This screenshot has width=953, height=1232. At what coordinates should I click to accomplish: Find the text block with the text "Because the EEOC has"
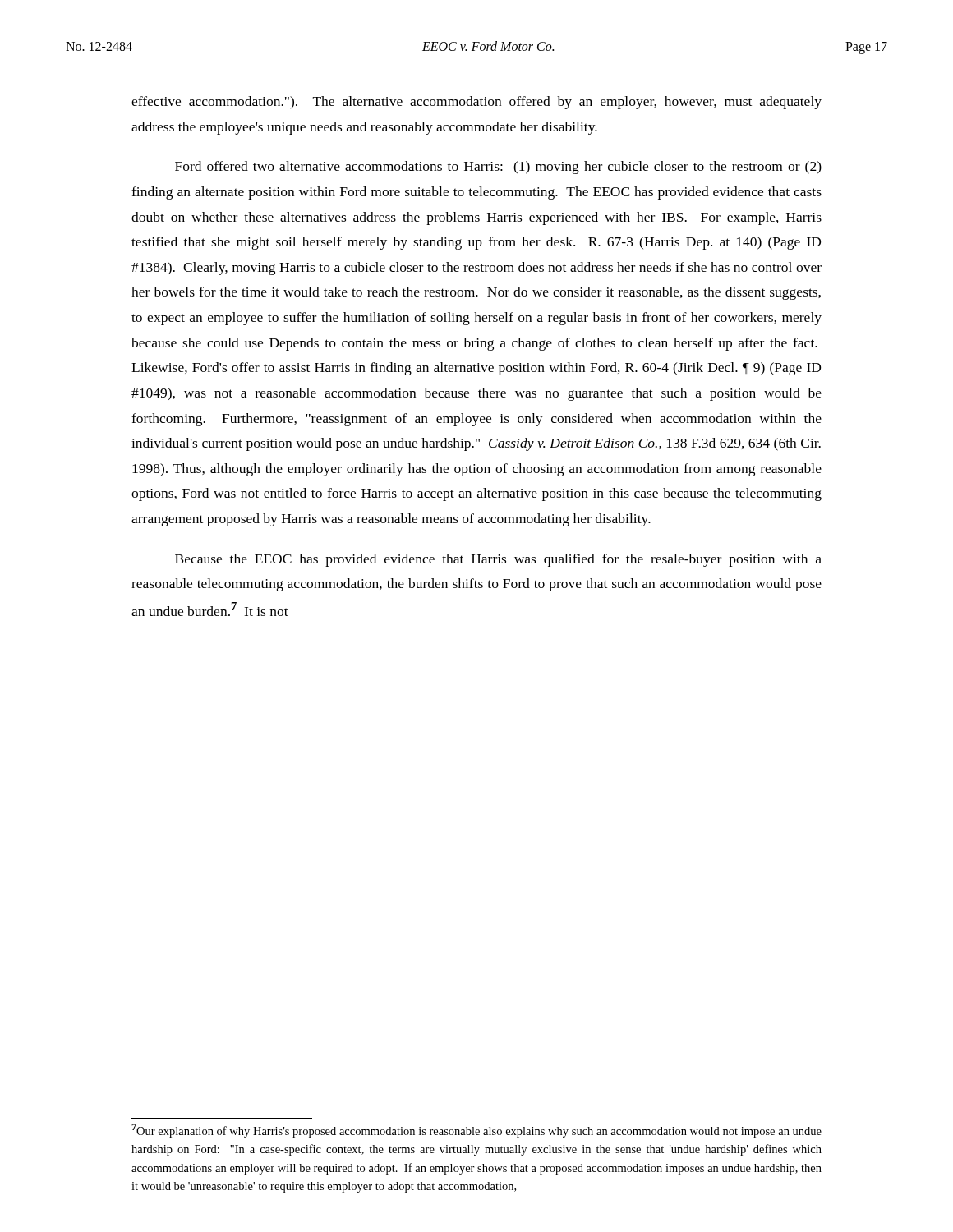click(476, 585)
